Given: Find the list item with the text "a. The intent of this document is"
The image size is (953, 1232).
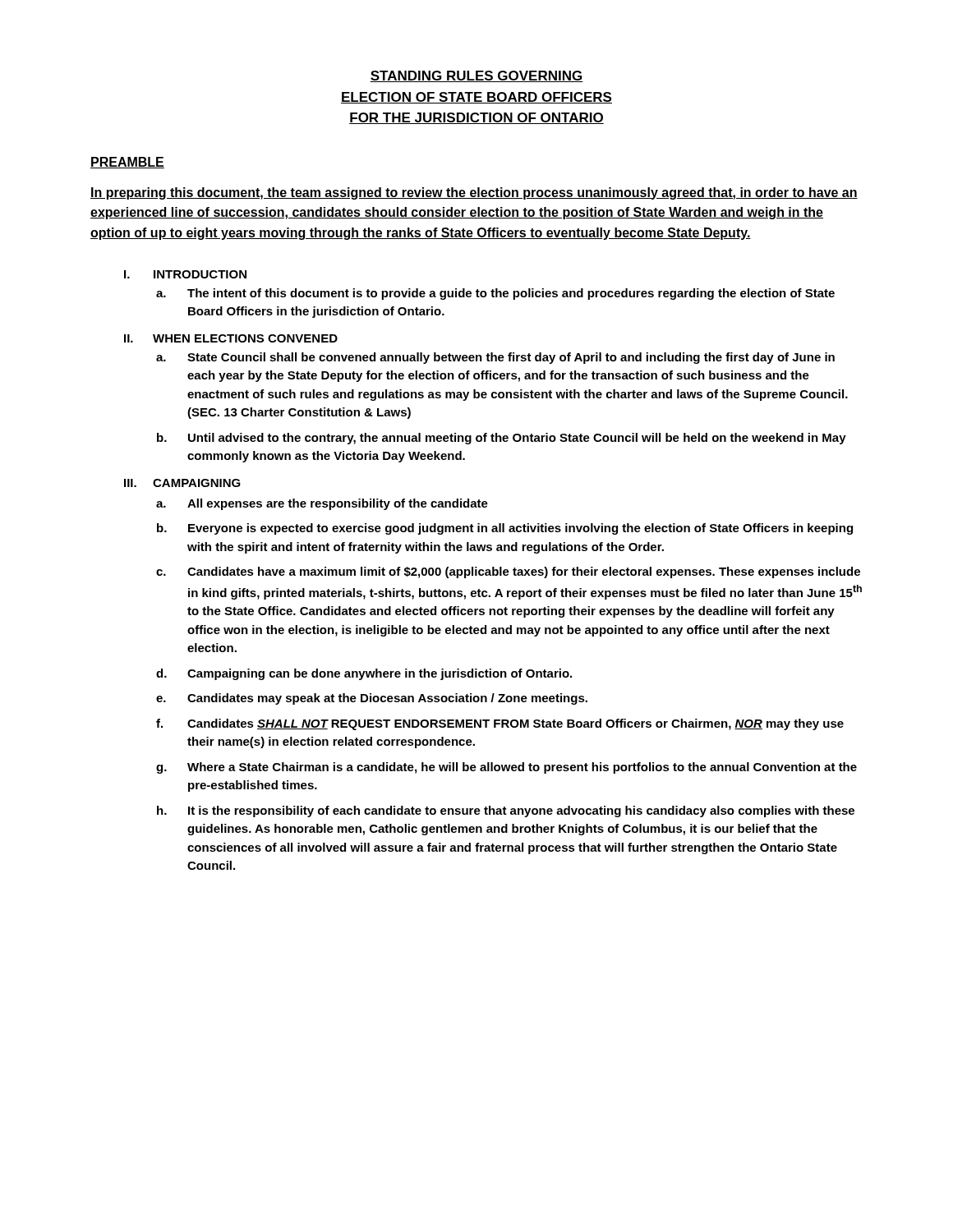Looking at the screenshot, I should pos(509,303).
